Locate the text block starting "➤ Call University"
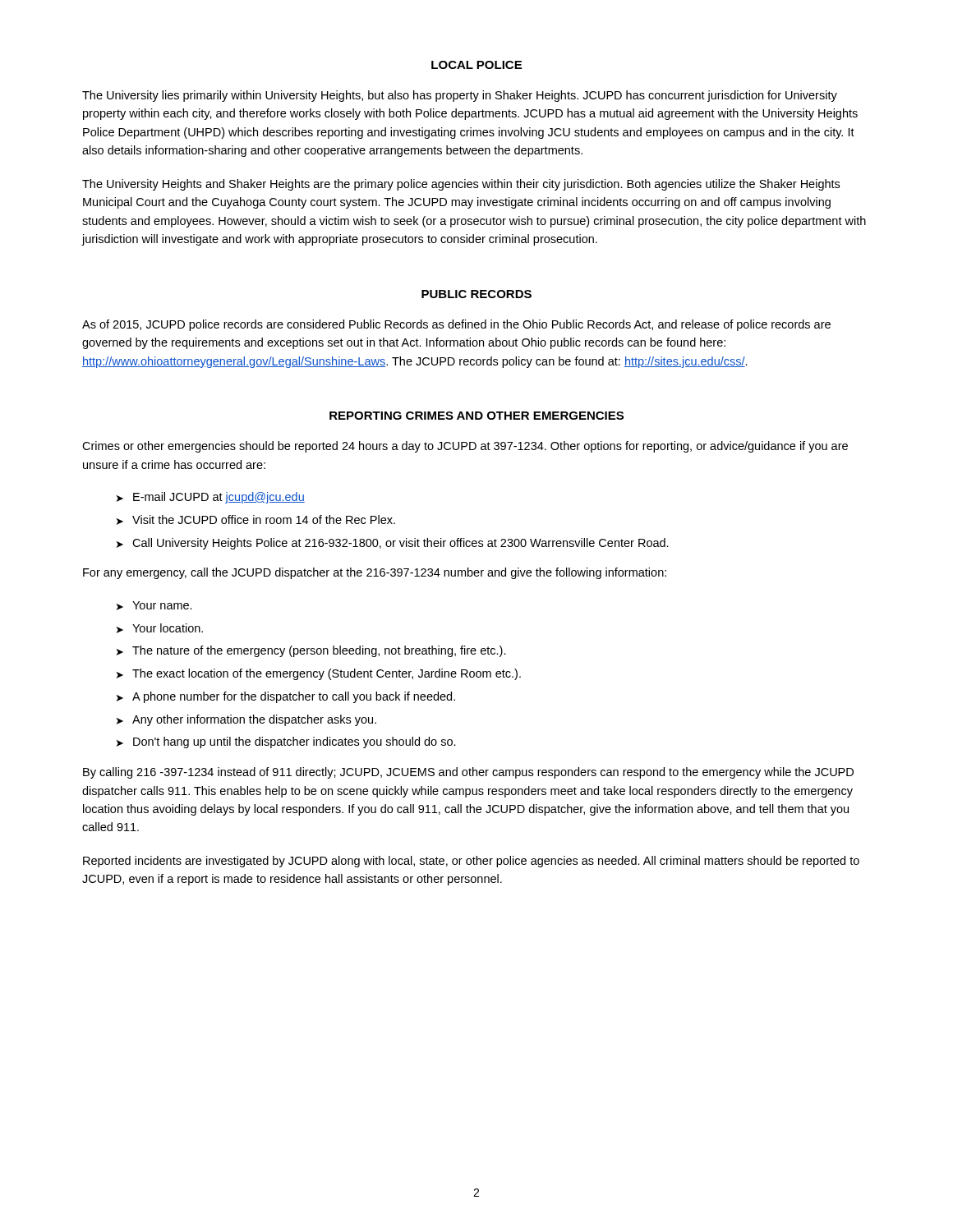Viewport: 953px width, 1232px height. (392, 543)
